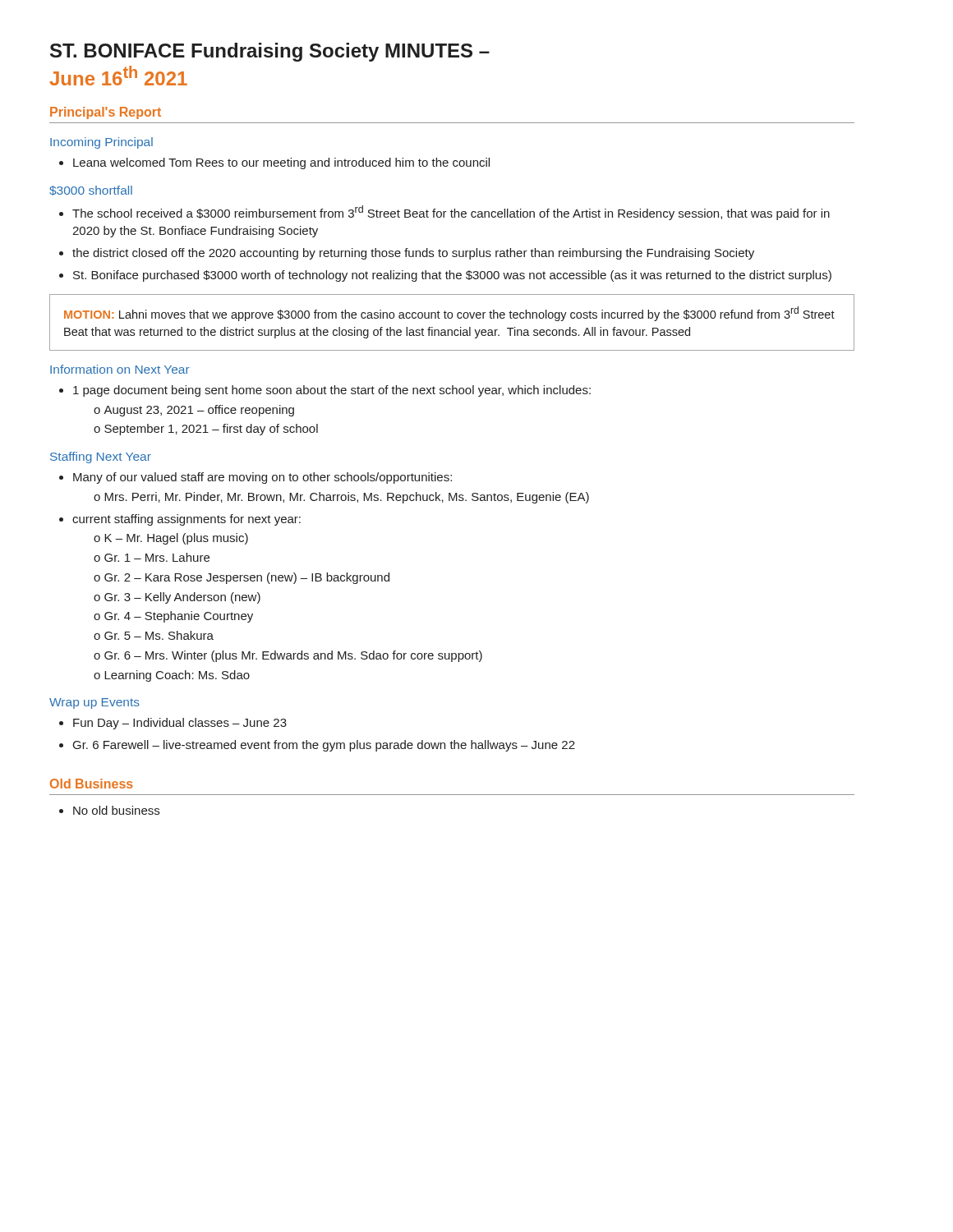The height and width of the screenshot is (1232, 953).
Task: Locate the text "Staffing Next Year"
Action: [x=100, y=456]
